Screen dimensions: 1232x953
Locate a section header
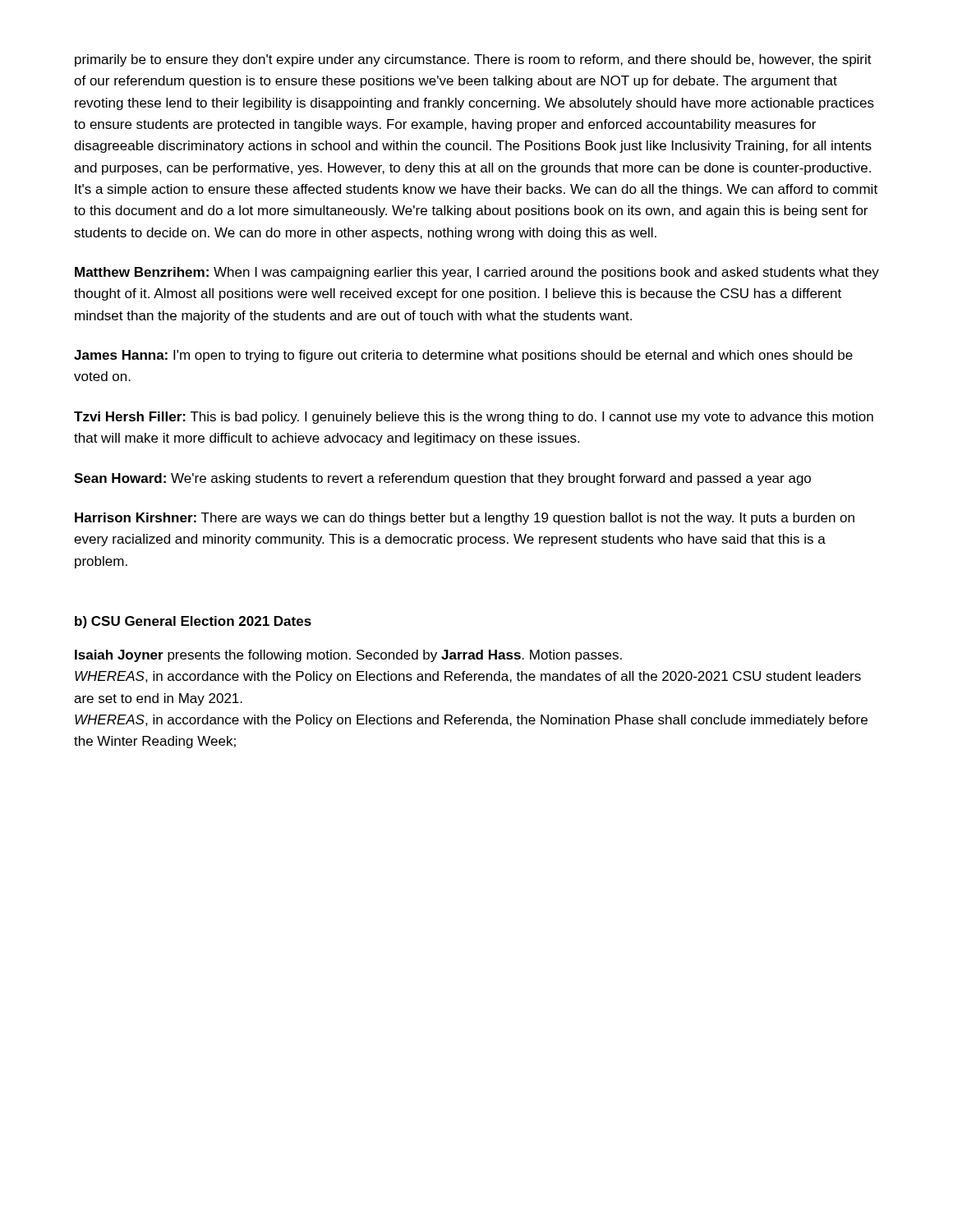[193, 621]
